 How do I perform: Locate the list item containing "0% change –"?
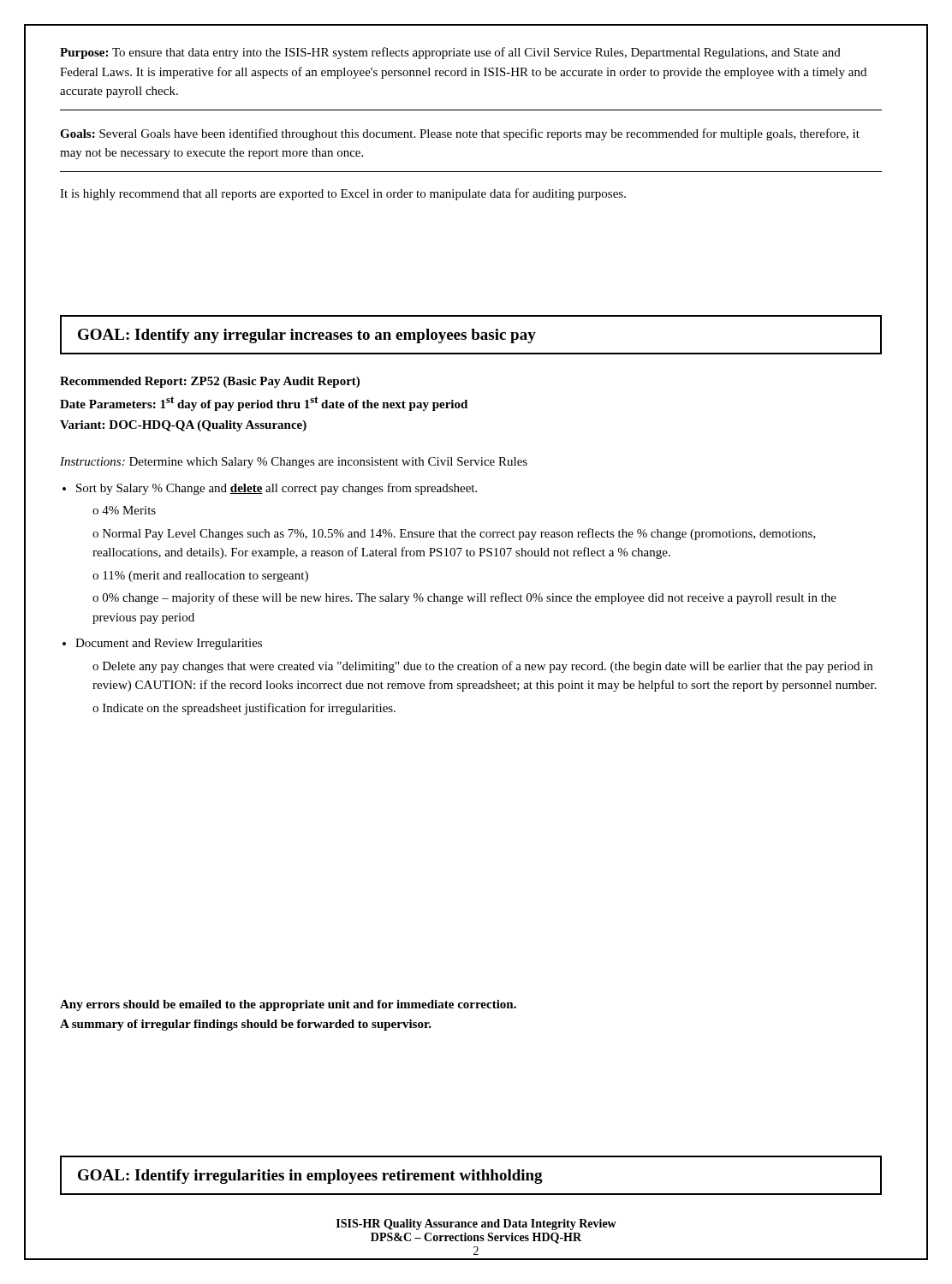464,607
